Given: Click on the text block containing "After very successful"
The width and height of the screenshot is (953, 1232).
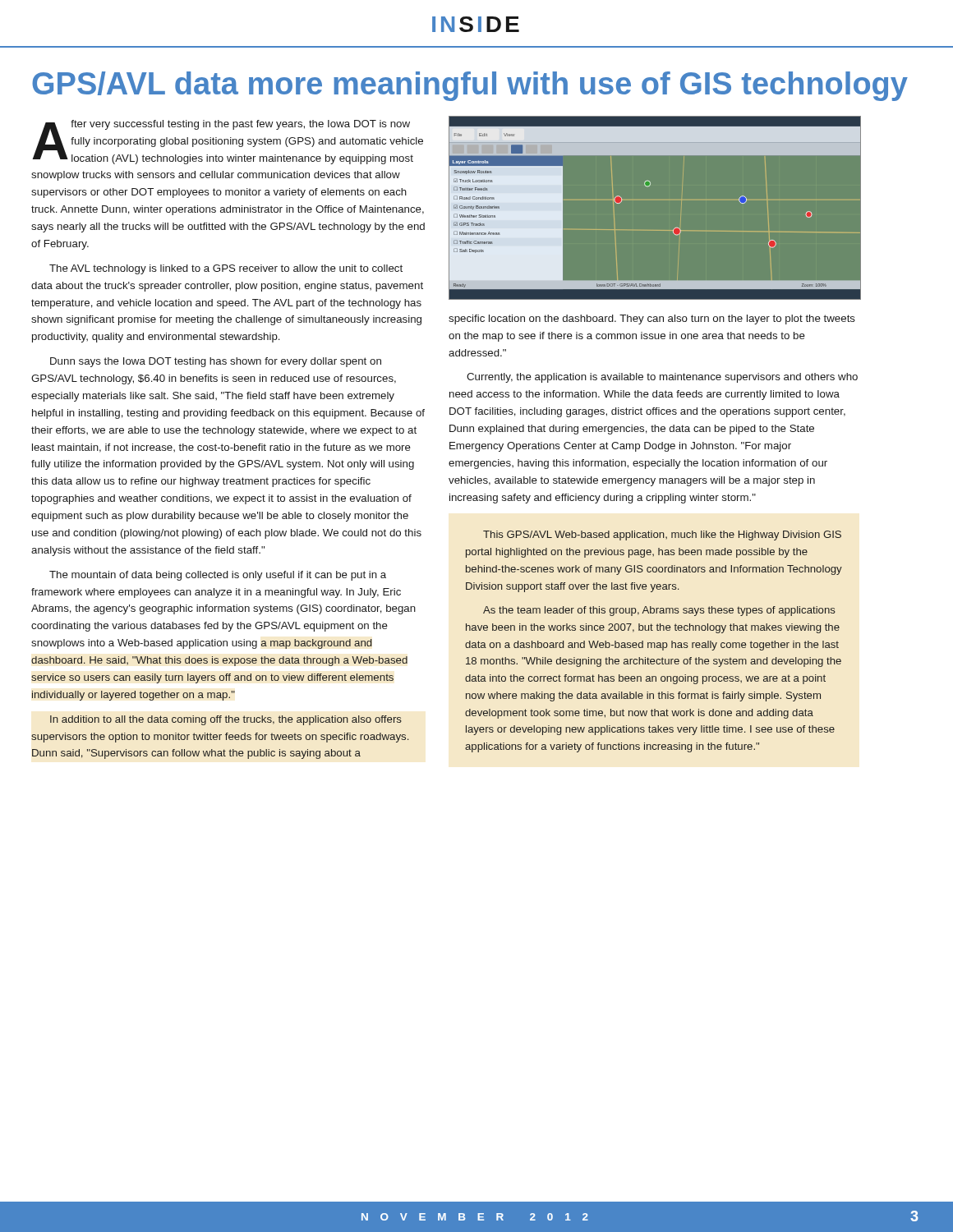Looking at the screenshot, I should [x=228, y=183].
